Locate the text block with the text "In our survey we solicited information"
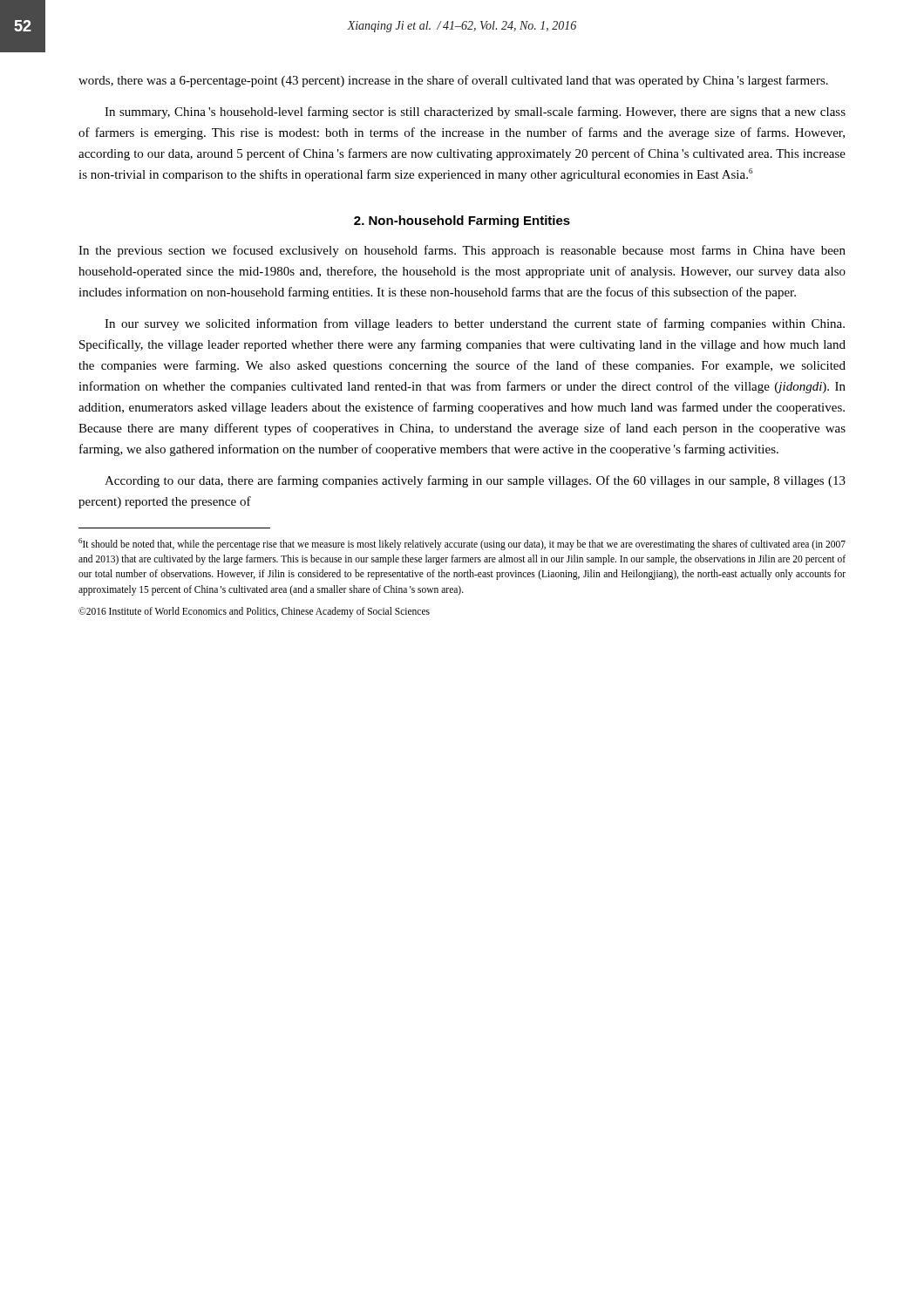This screenshot has height=1308, width=924. pos(462,386)
